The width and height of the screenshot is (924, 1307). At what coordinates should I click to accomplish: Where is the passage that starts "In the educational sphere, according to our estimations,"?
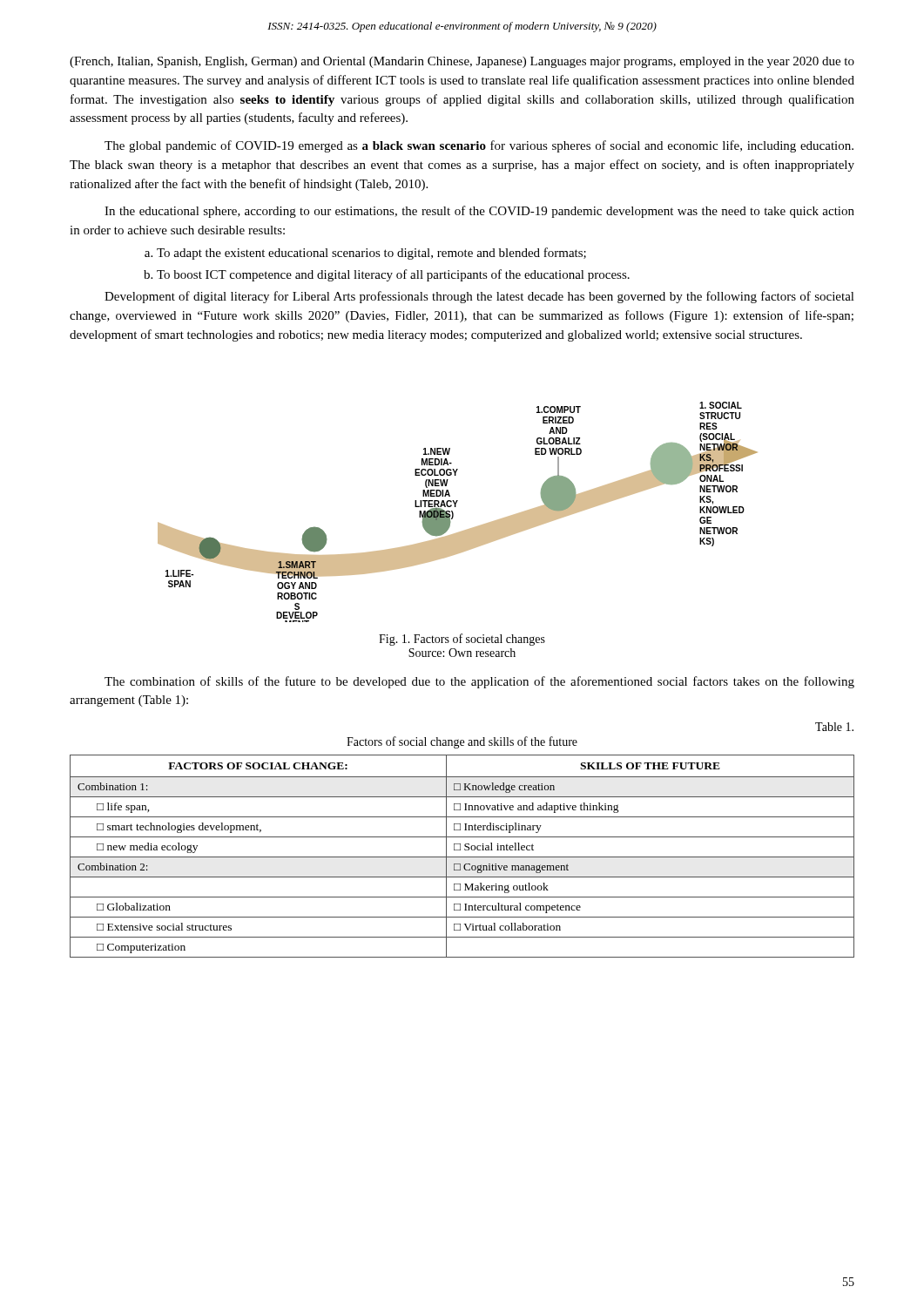tap(462, 221)
